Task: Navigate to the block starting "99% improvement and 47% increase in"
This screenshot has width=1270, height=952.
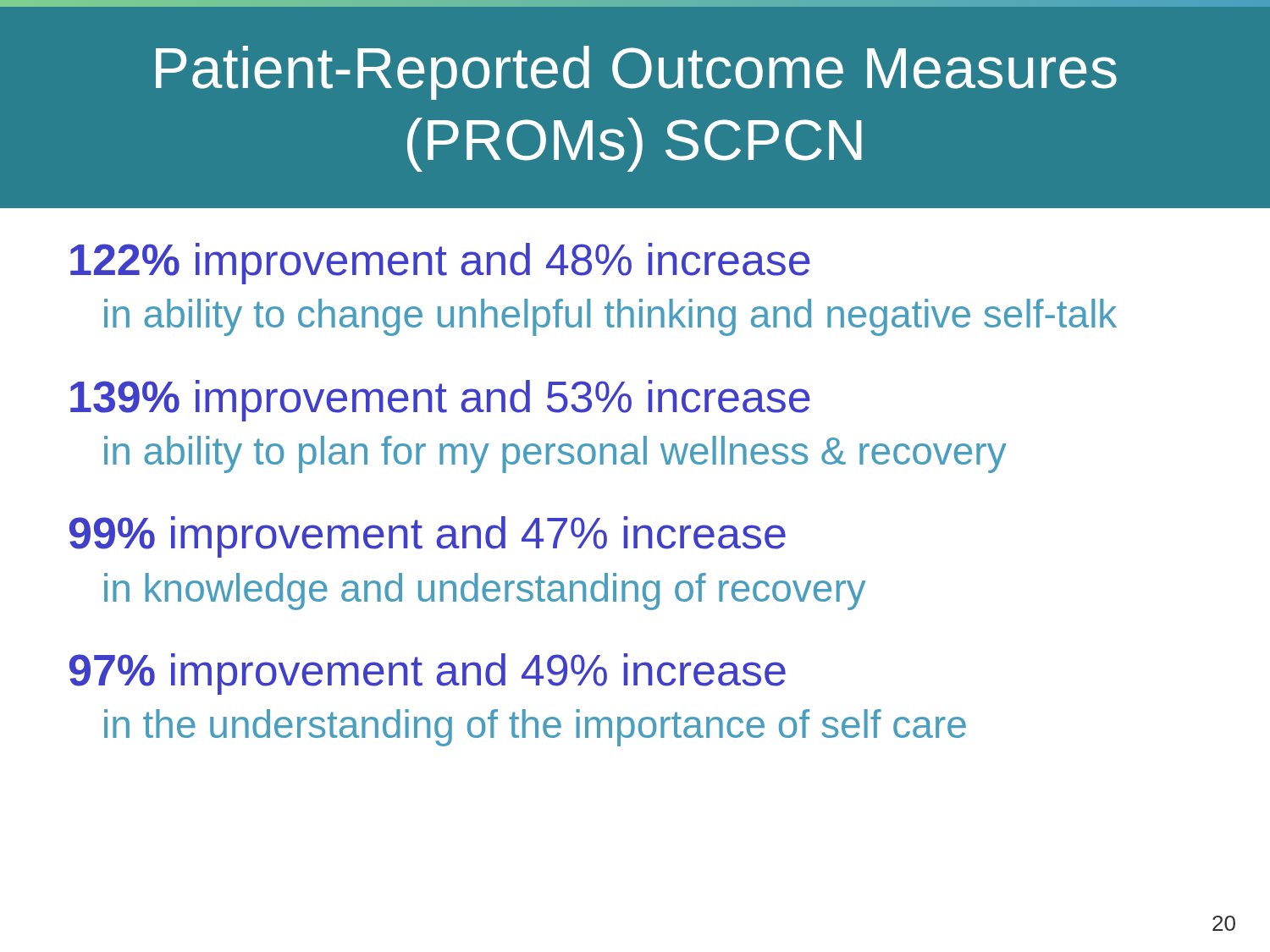Action: [x=635, y=559]
